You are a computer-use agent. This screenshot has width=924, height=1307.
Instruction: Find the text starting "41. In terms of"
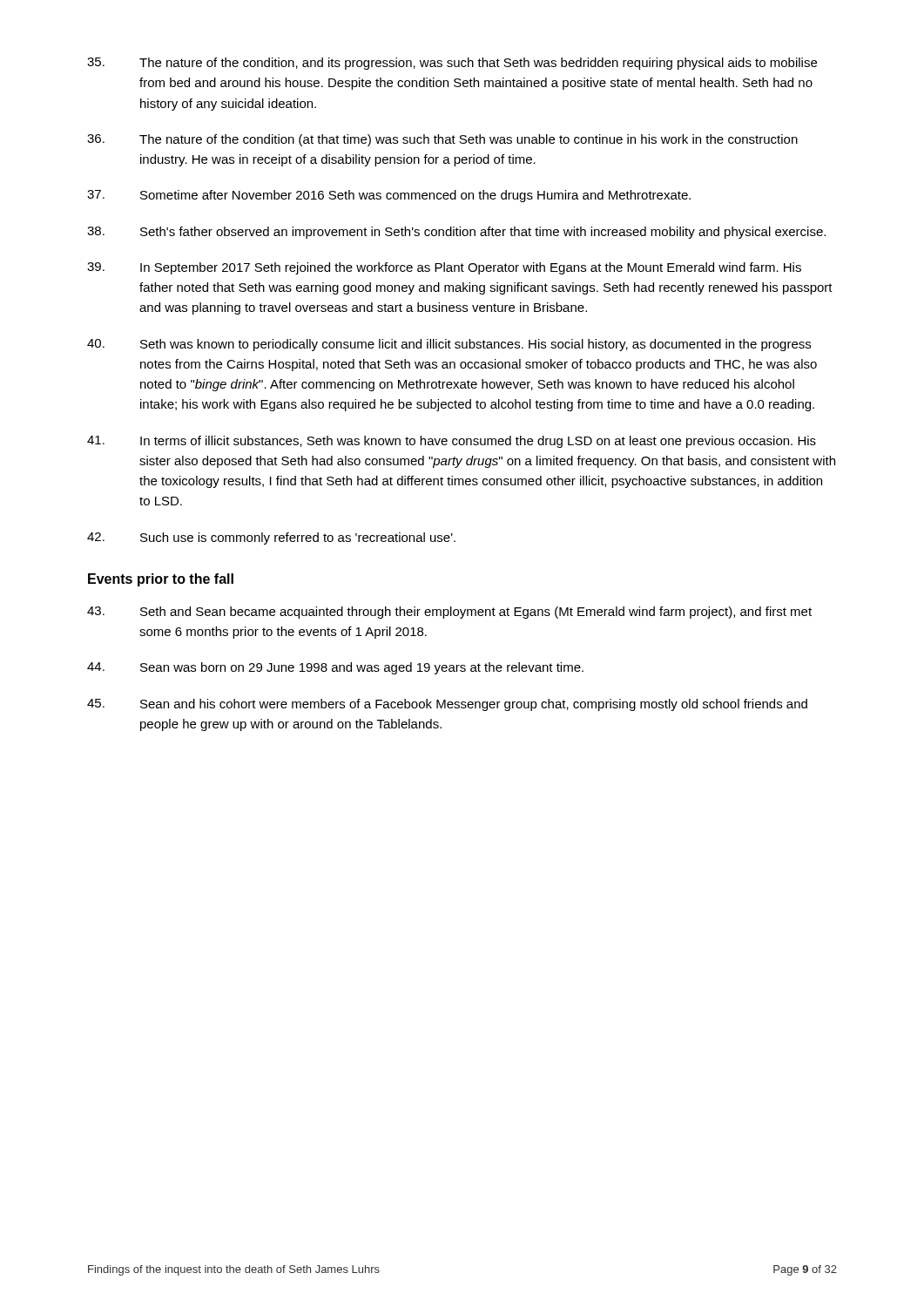[x=462, y=471]
